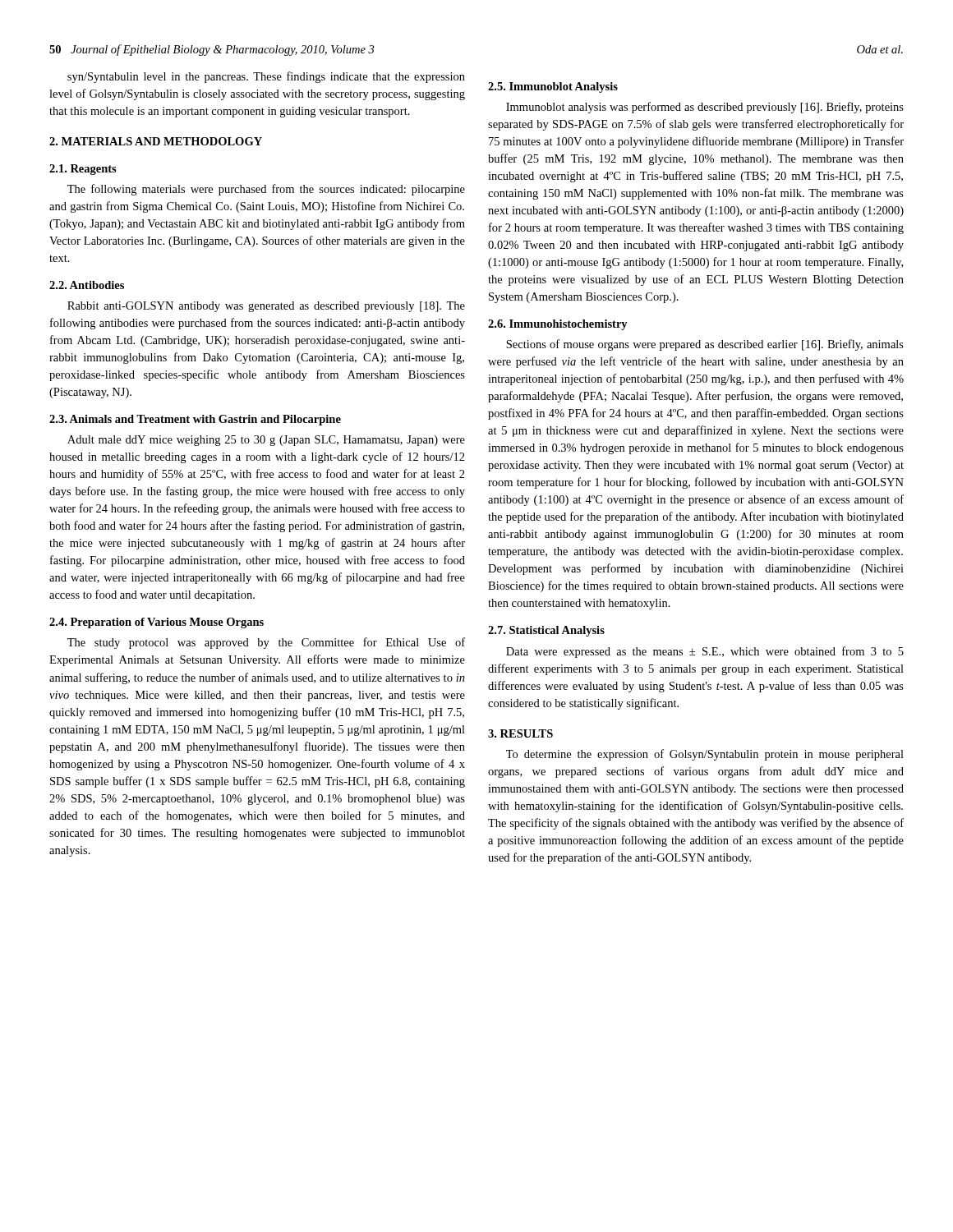Select the text block that reads "syn/Syntabulin level in"
Screen dimensions: 1232x953
pyautogui.click(x=257, y=94)
